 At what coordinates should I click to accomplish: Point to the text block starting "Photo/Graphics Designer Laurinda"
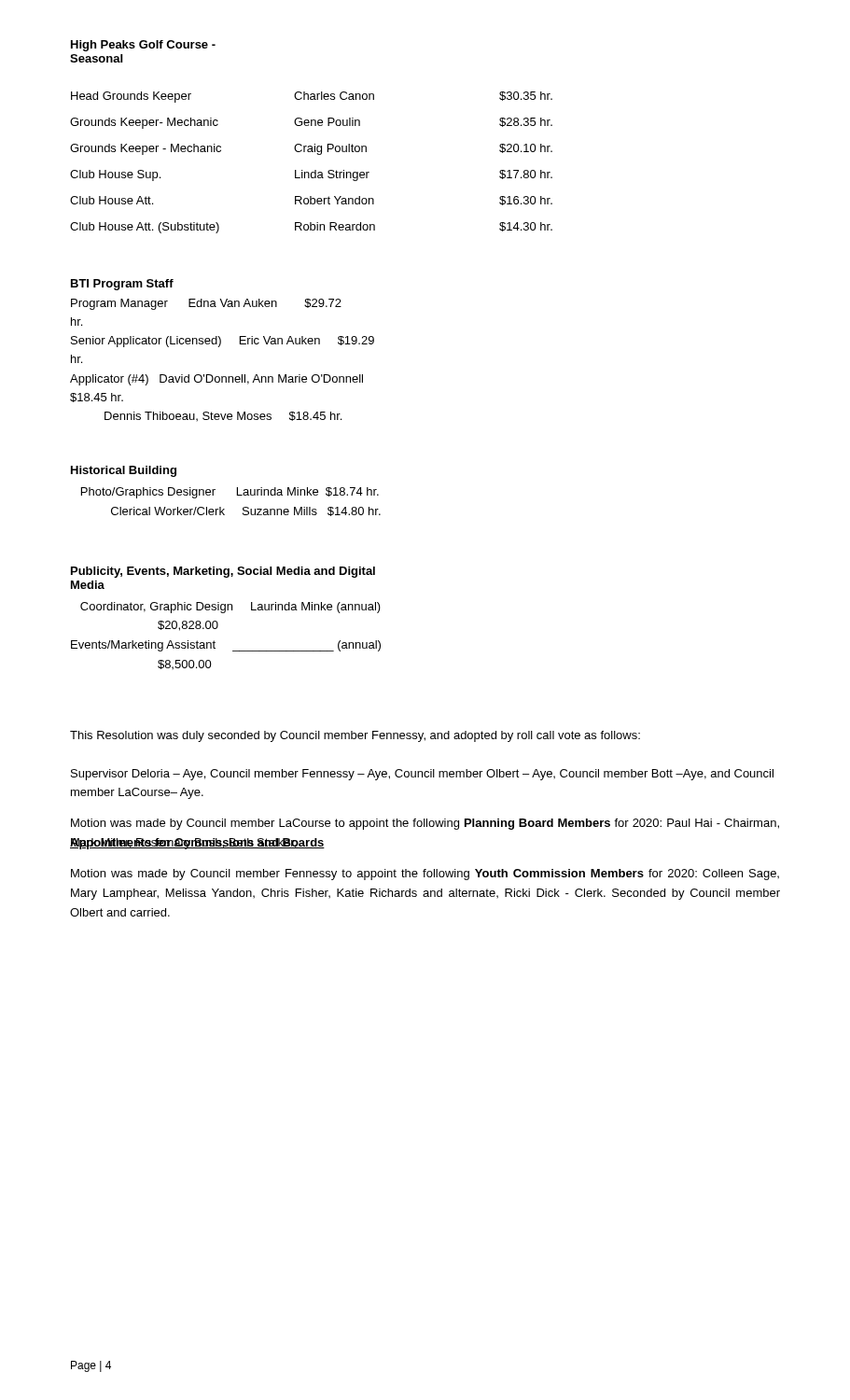click(x=226, y=501)
